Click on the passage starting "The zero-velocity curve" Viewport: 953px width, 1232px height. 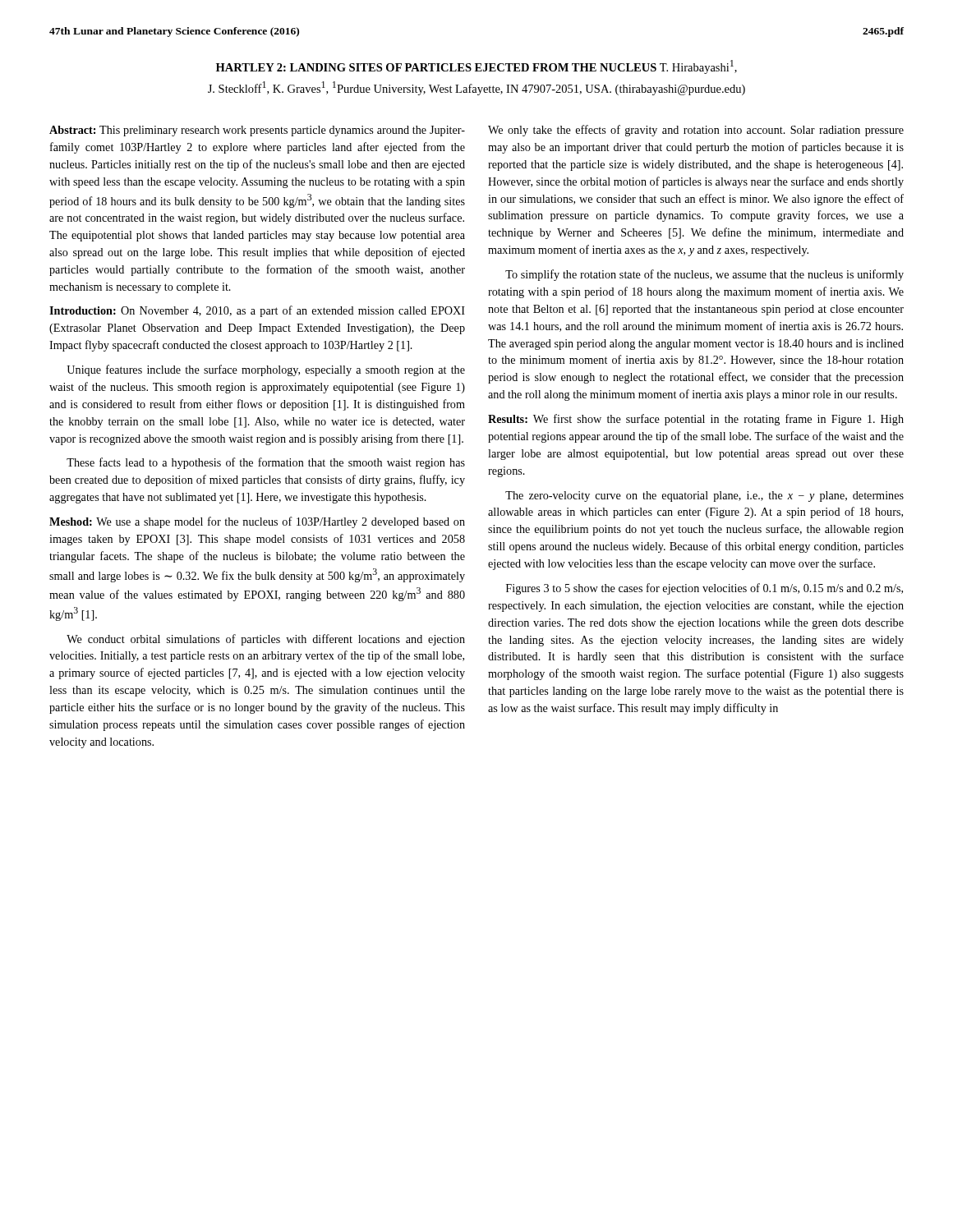696,530
